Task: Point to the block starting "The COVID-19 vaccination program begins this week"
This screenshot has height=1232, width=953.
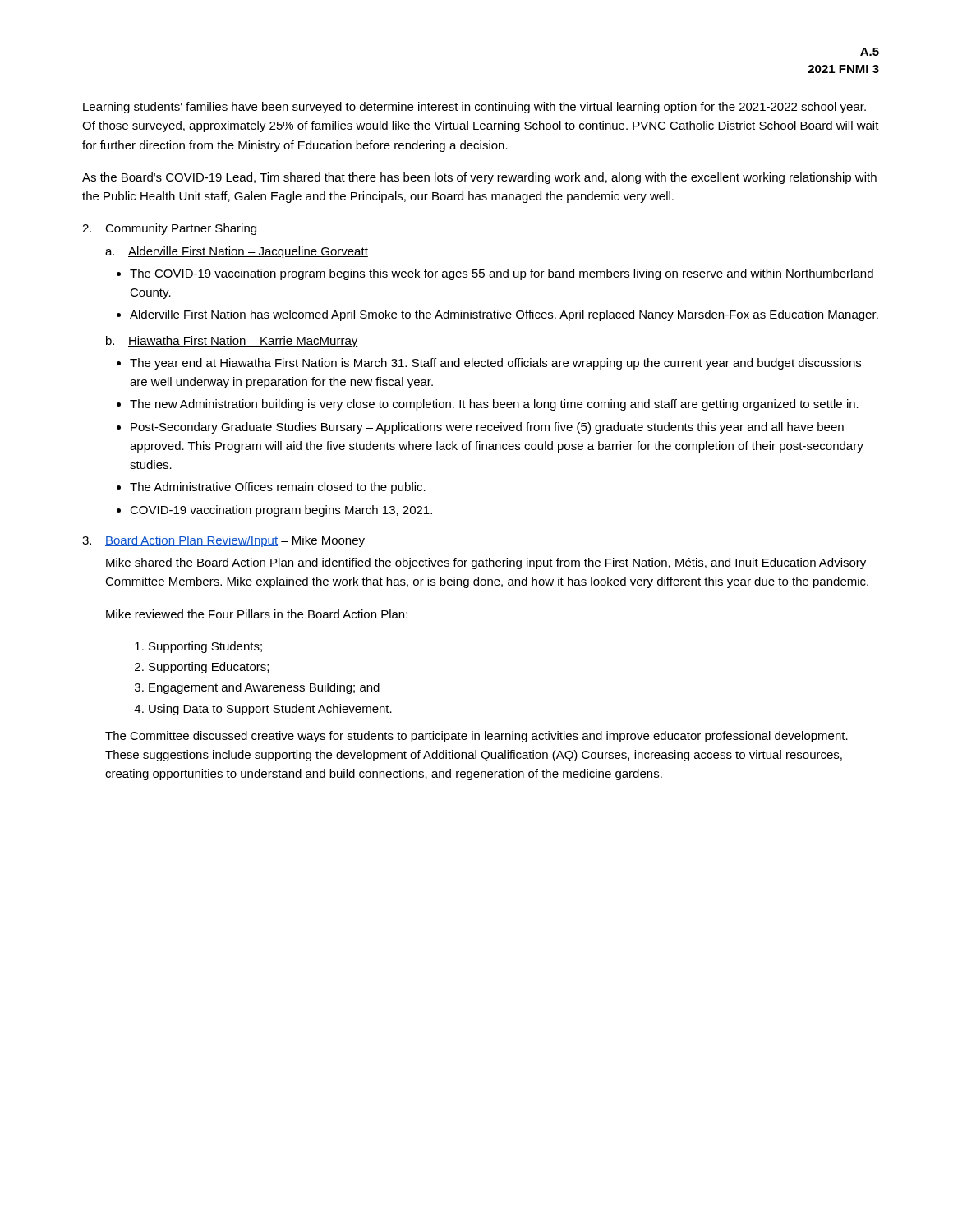Action: pos(502,282)
